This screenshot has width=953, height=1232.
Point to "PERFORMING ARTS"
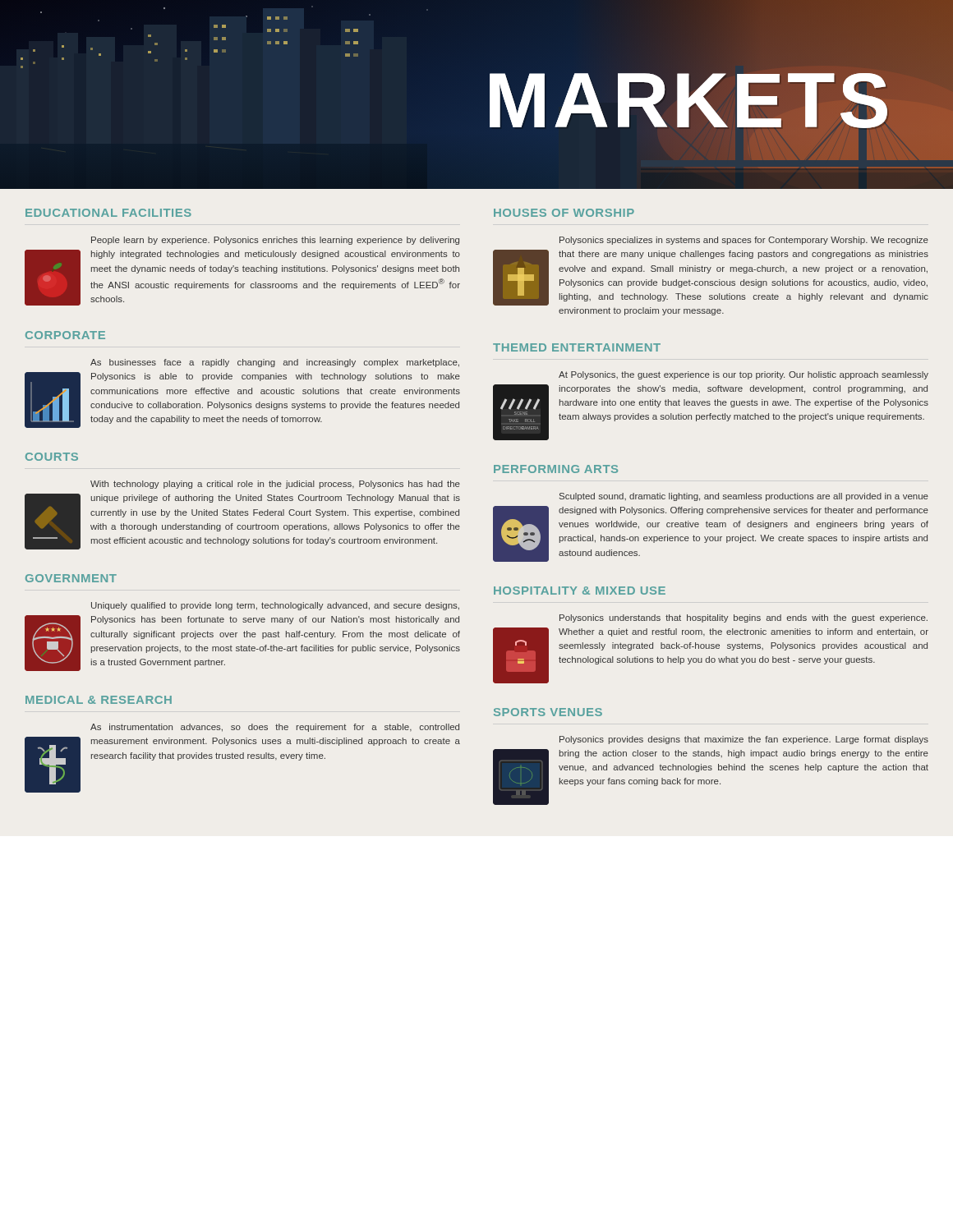[x=556, y=468]
